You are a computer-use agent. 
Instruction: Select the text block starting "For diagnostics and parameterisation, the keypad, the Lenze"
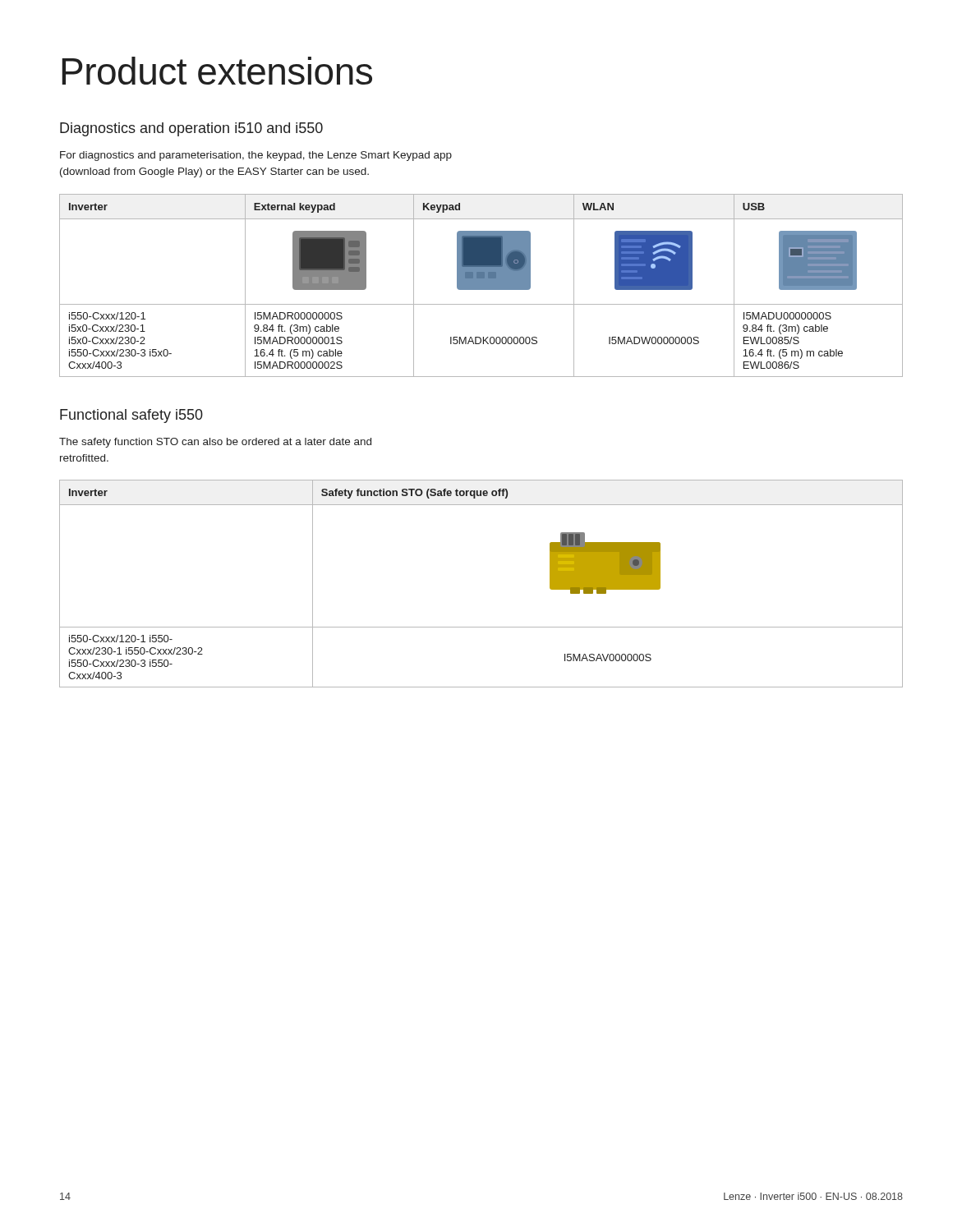pyautogui.click(x=256, y=156)
